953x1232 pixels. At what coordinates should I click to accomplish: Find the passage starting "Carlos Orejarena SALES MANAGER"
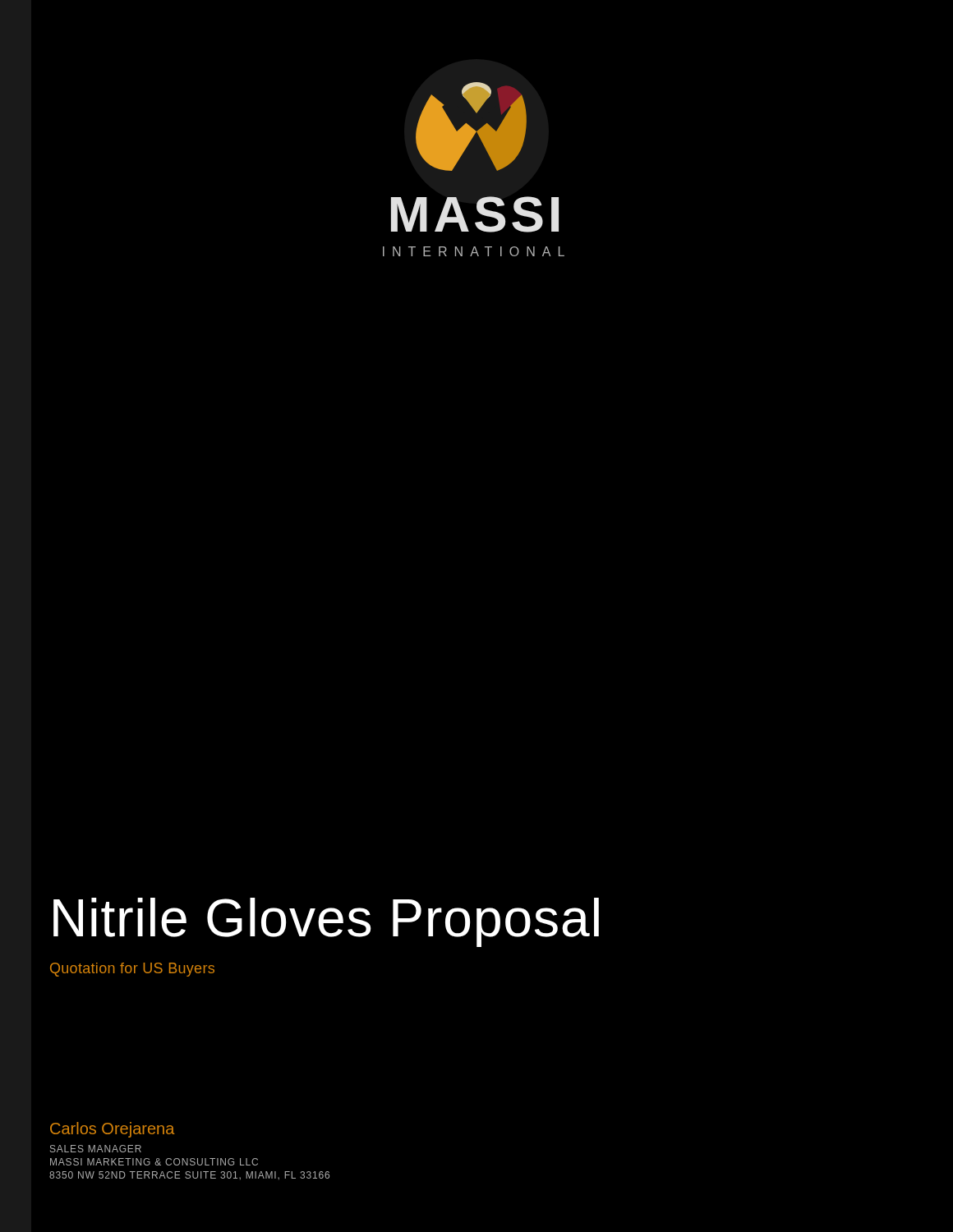coord(190,1150)
